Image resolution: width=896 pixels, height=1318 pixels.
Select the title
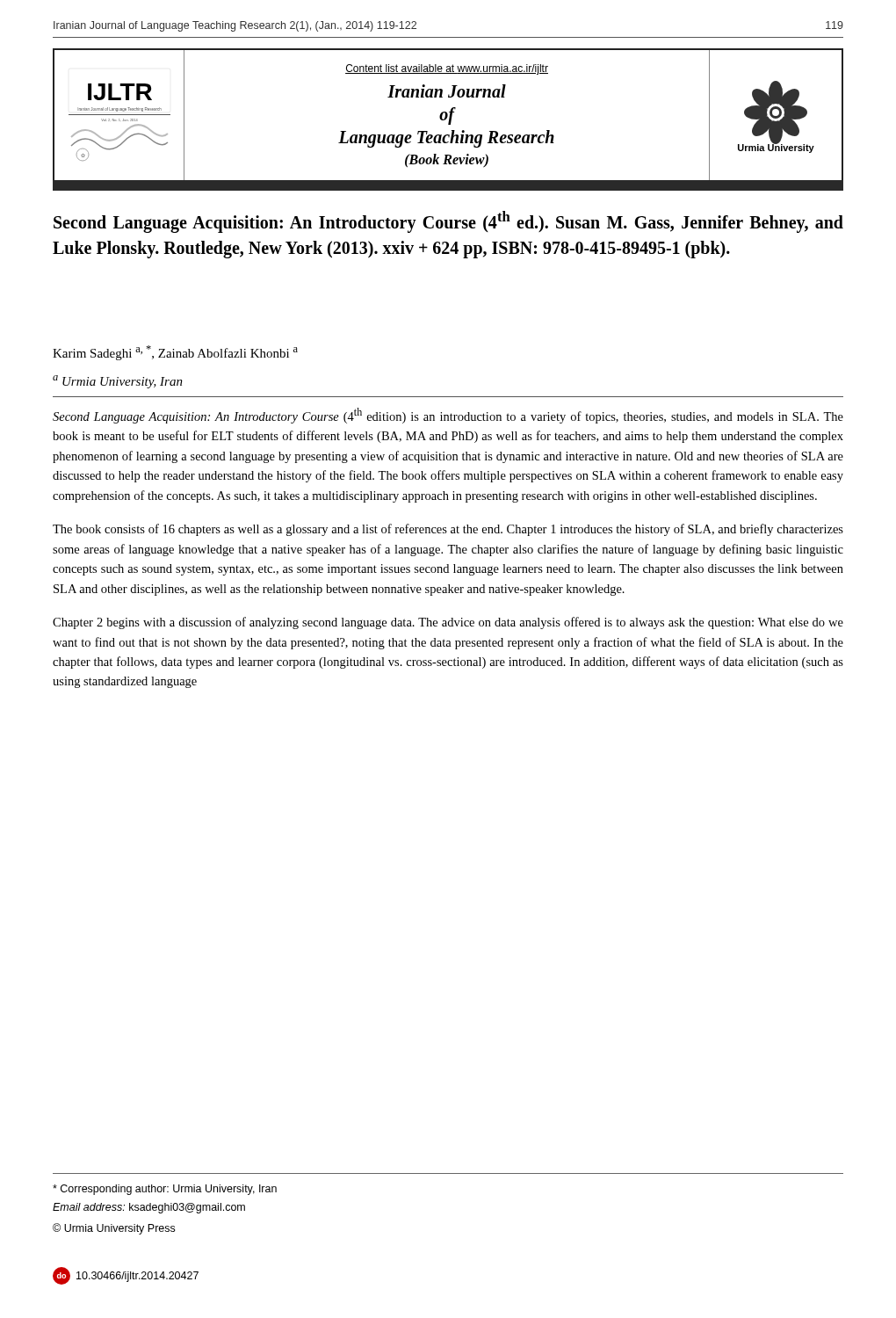click(448, 233)
